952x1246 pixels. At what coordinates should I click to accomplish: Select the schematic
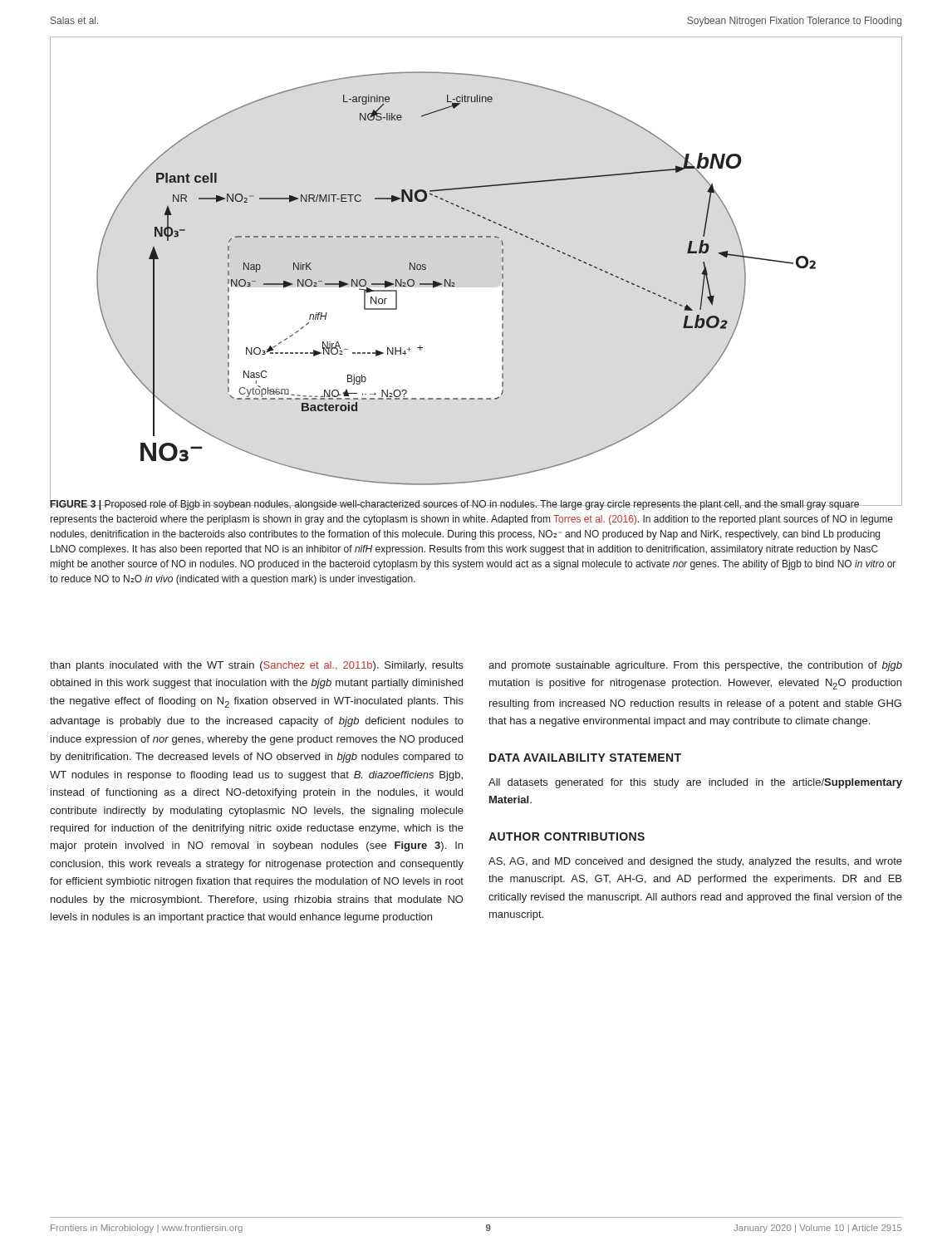click(476, 271)
